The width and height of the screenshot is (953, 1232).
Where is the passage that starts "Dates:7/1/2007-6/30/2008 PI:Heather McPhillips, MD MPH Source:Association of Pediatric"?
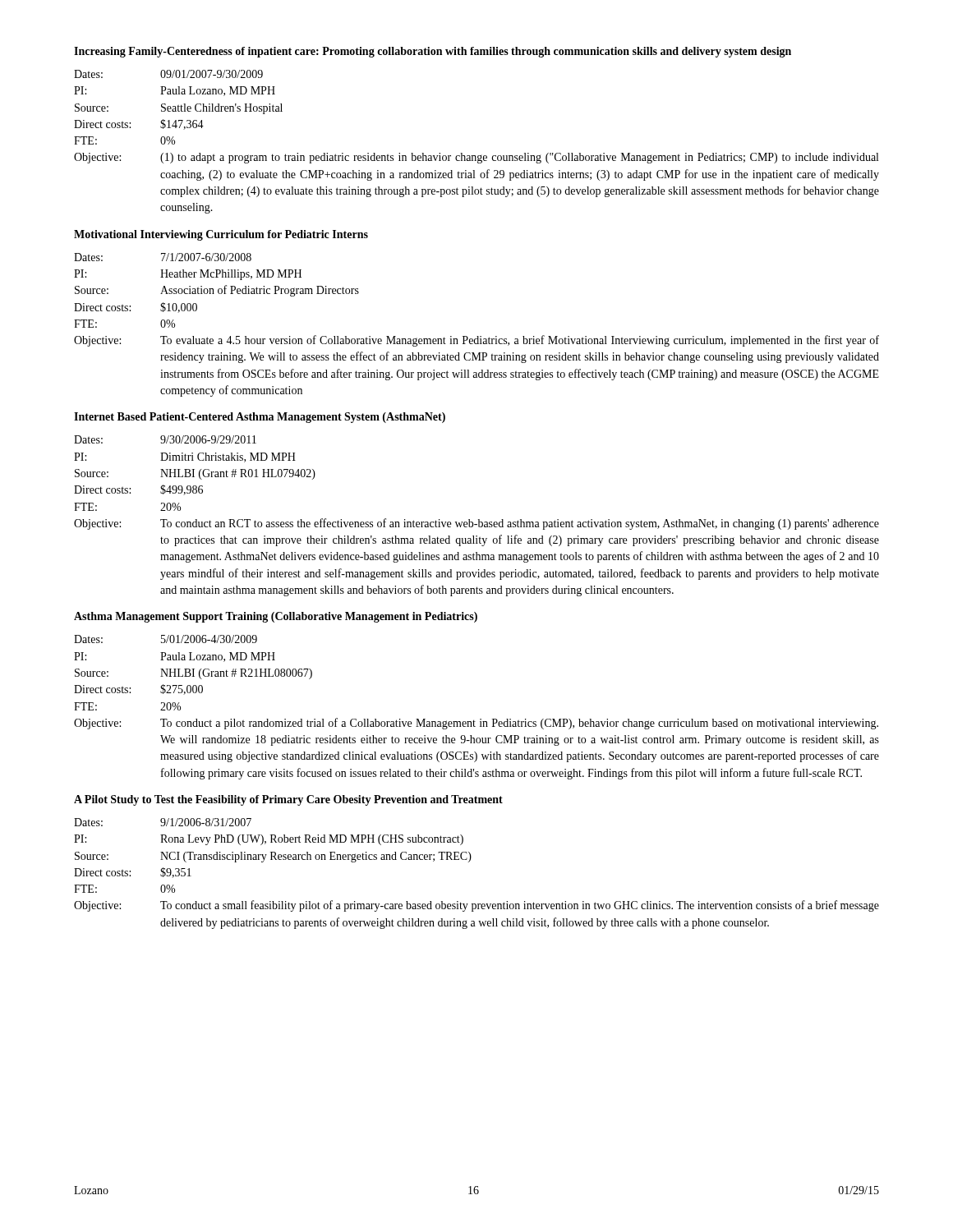(x=476, y=324)
